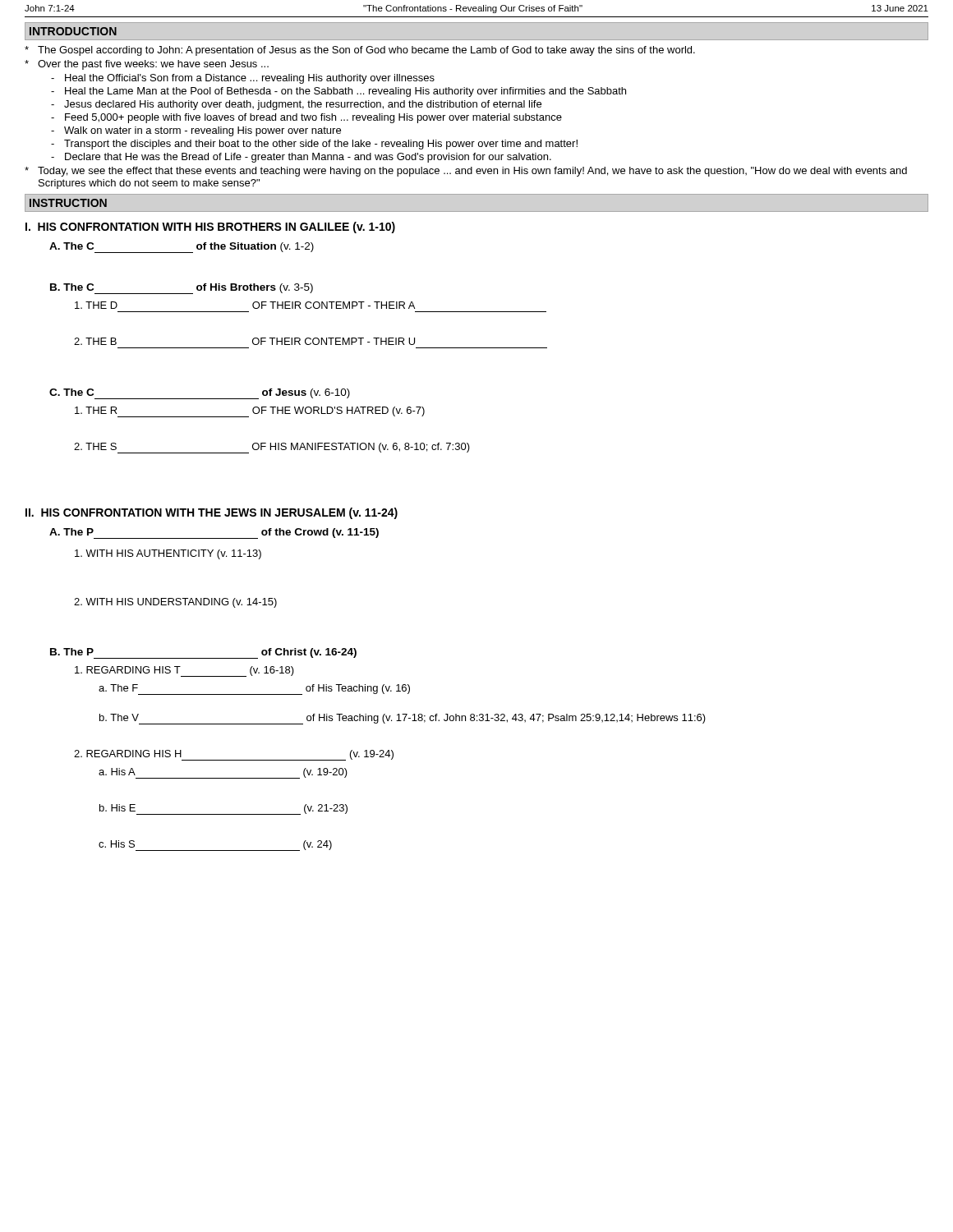Click on the passage starting "THE S OF HIS MANIFESTATION (v."
This screenshot has height=1232, width=953.
click(272, 447)
